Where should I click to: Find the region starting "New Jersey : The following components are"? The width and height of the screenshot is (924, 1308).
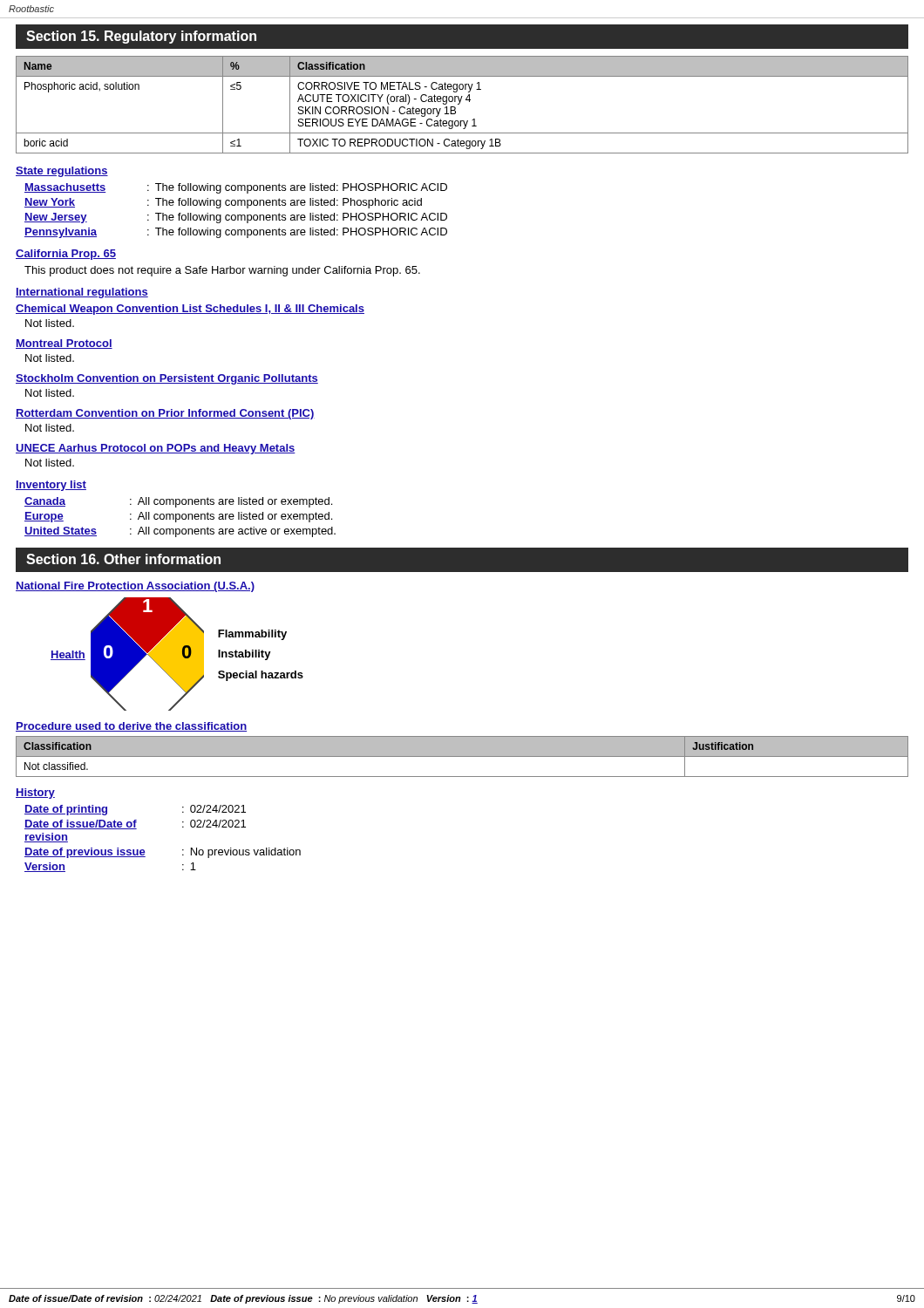coord(236,217)
